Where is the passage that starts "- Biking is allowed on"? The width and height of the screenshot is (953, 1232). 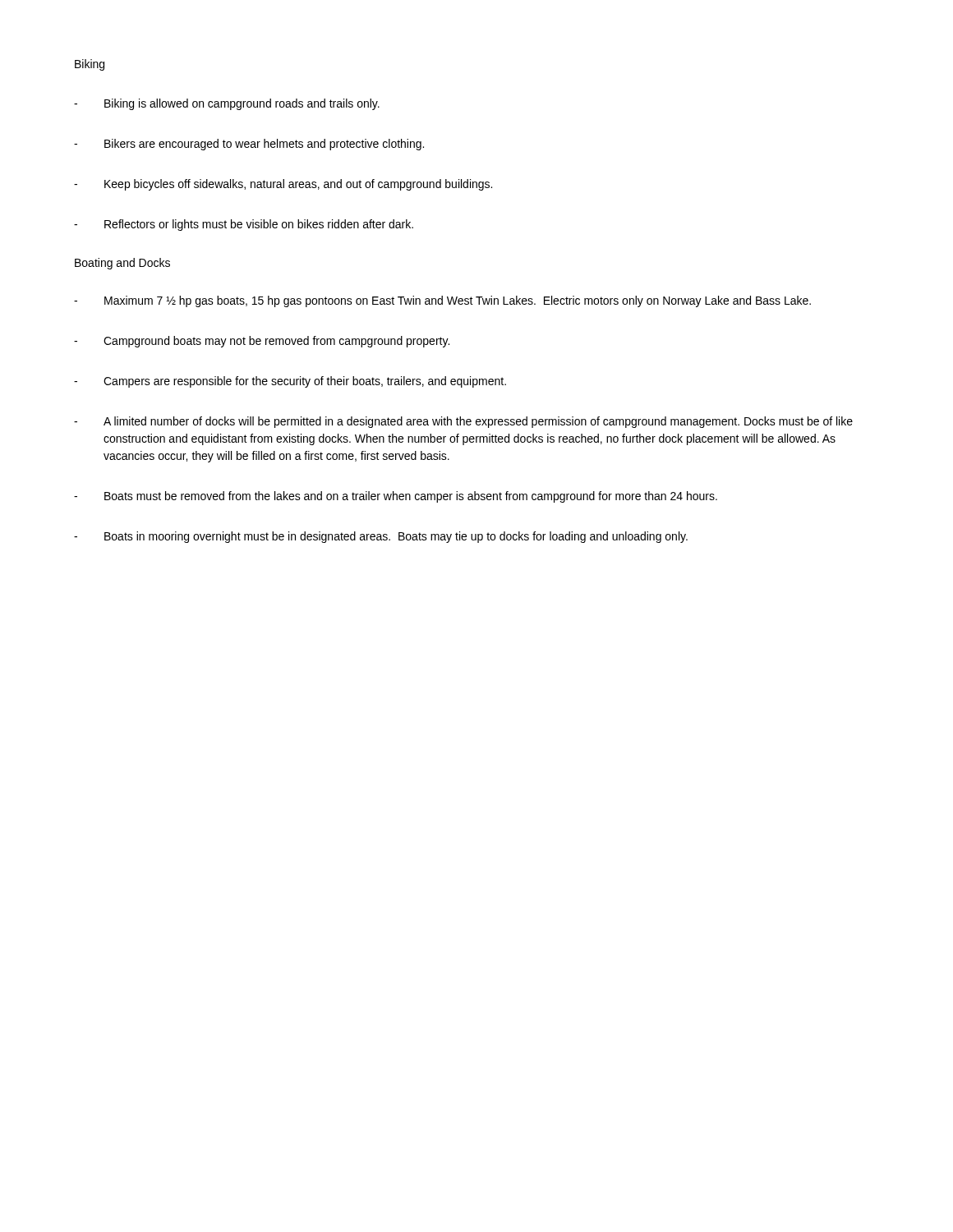click(227, 104)
